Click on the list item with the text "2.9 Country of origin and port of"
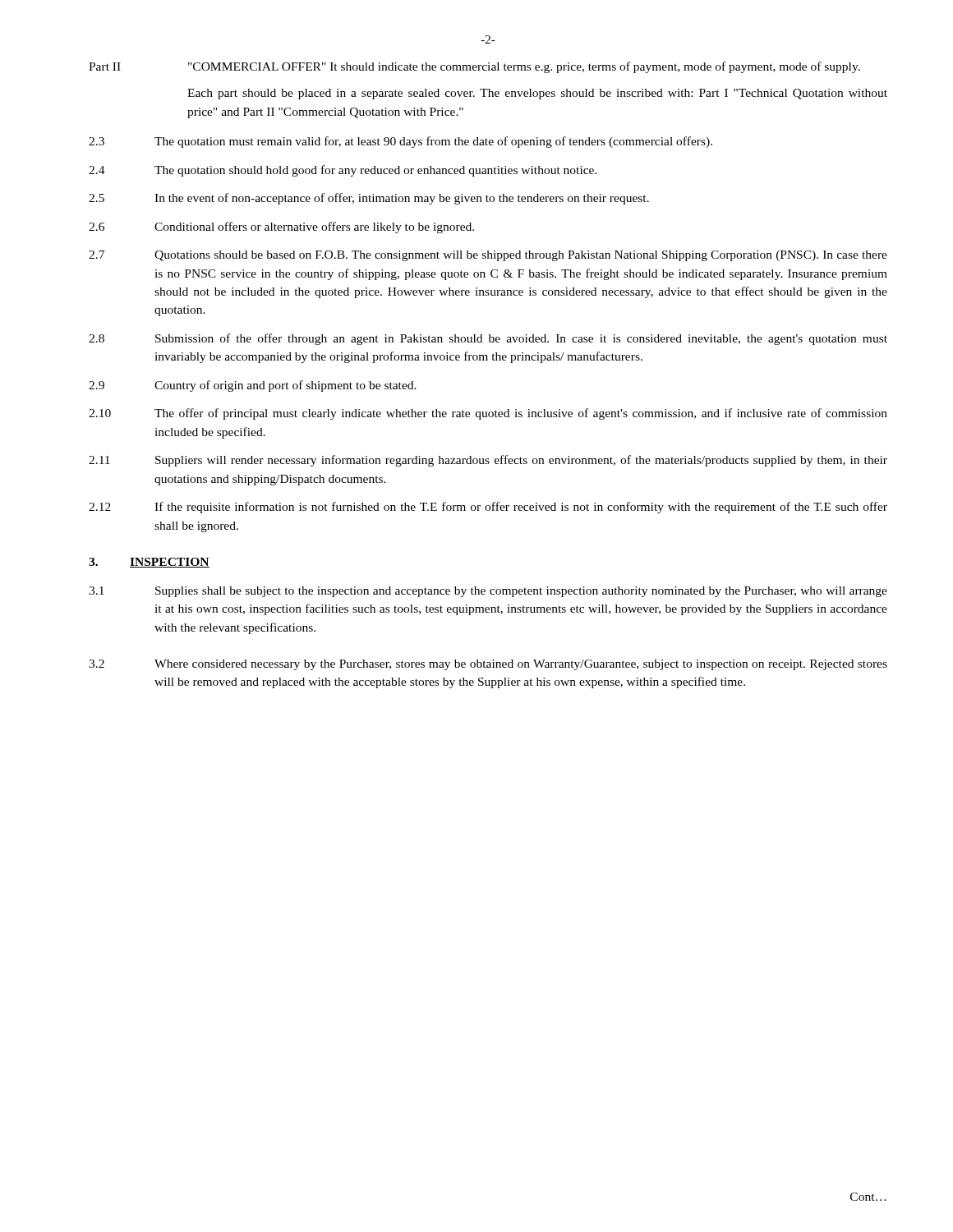This screenshot has width=953, height=1232. [253, 386]
